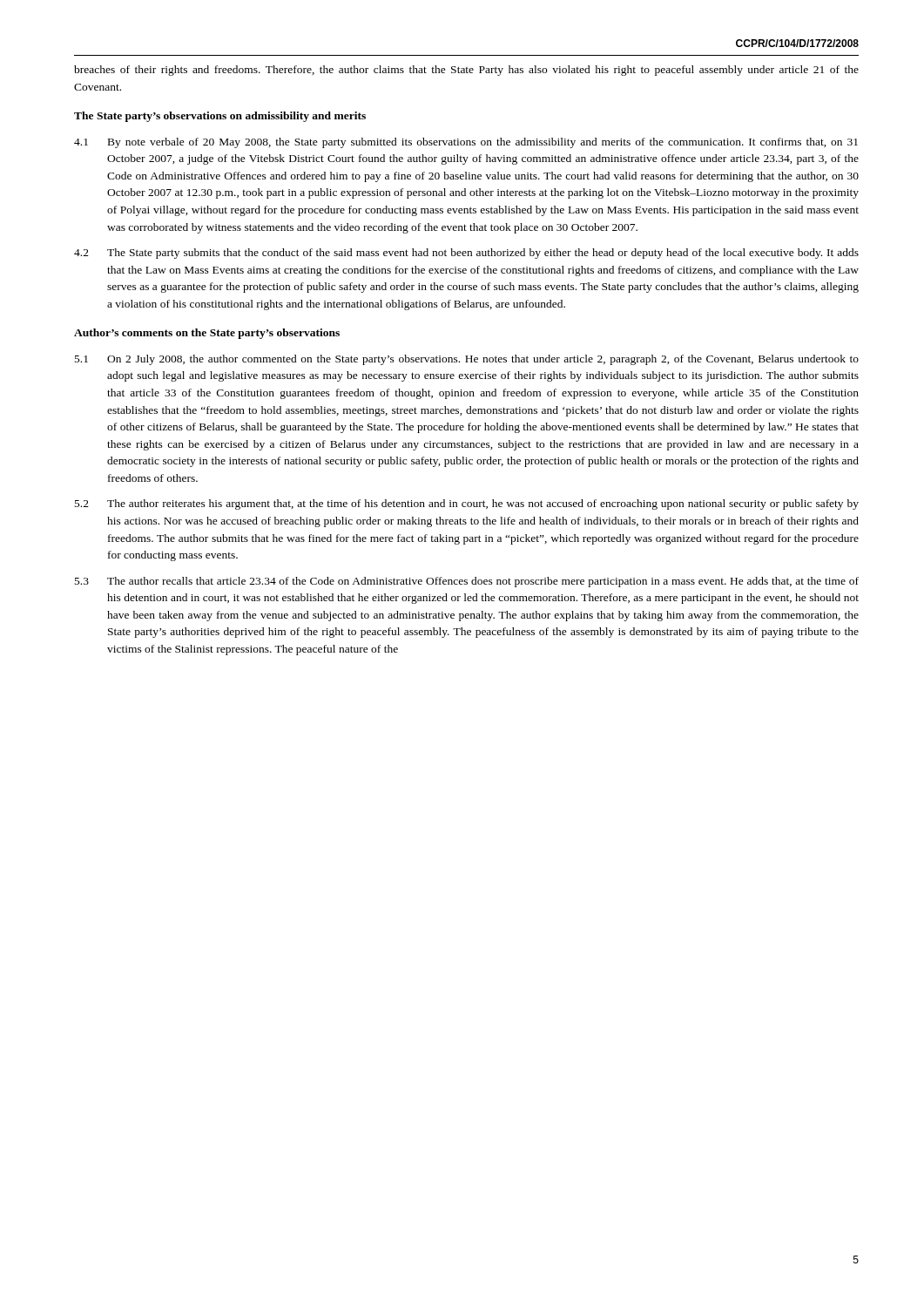
Task: Find the block starting "Author’s comments on"
Action: pyautogui.click(x=207, y=333)
